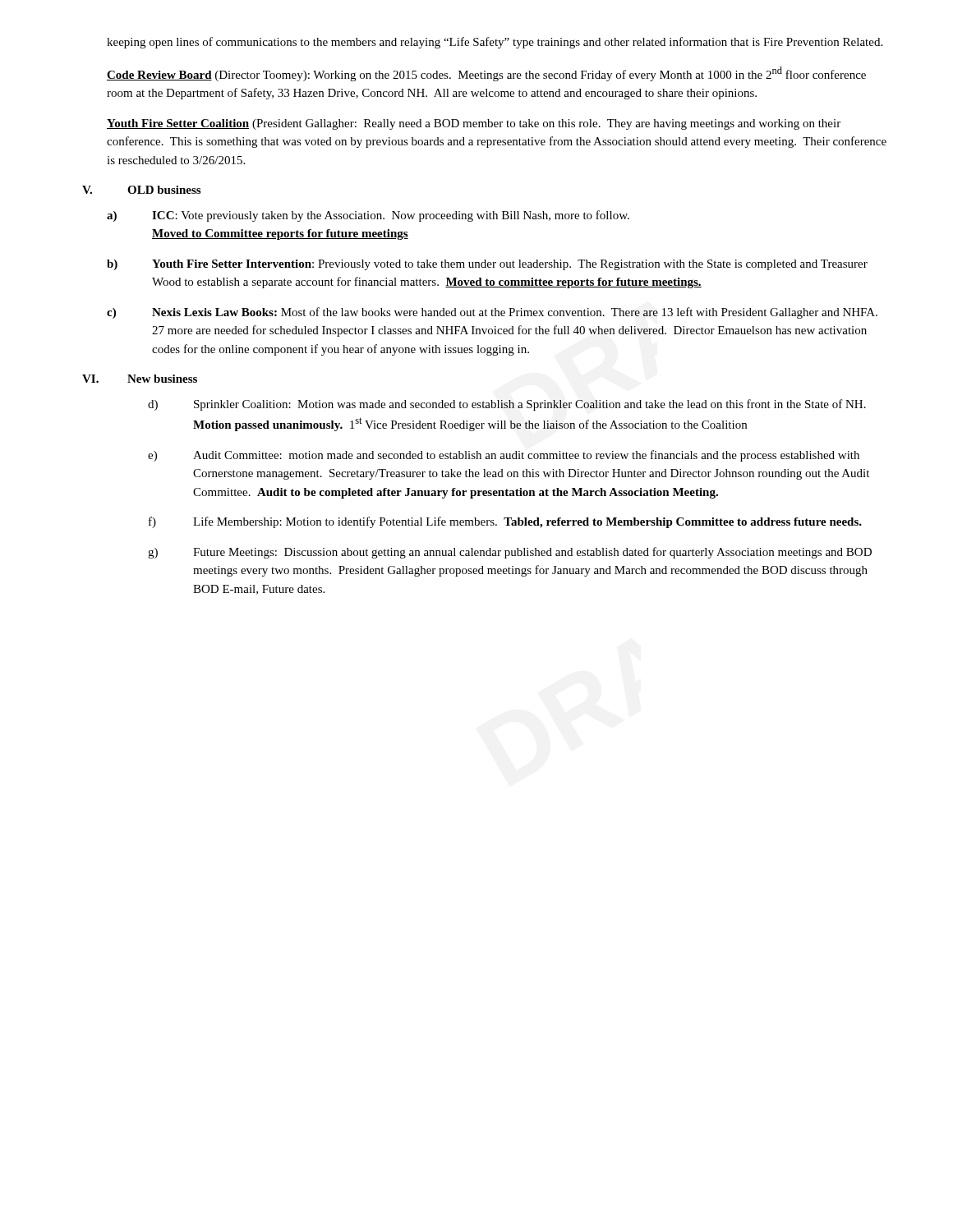This screenshot has width=953, height=1232.
Task: Navigate to the passage starting "f) Life Membership: Motion"
Action: point(497,522)
